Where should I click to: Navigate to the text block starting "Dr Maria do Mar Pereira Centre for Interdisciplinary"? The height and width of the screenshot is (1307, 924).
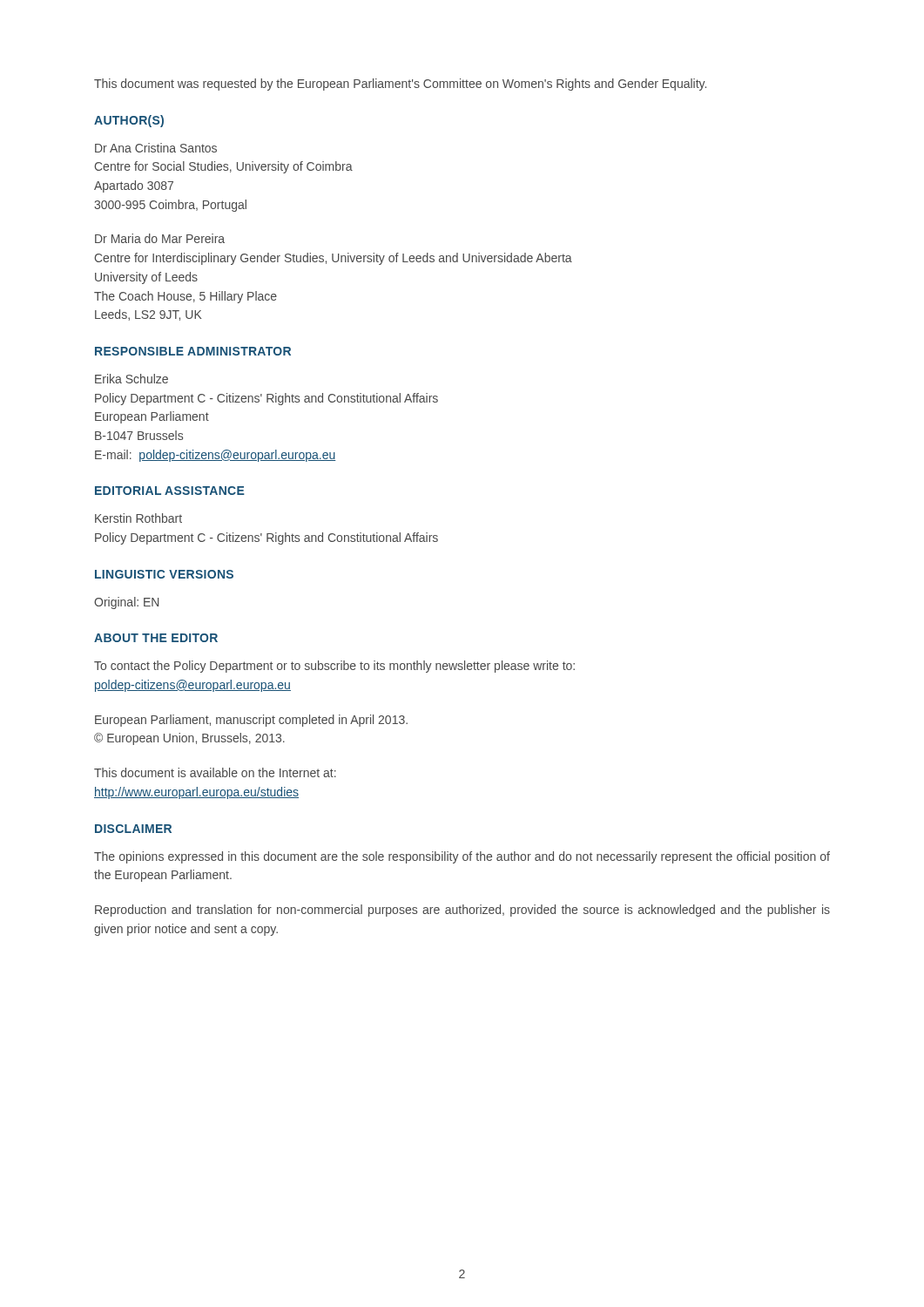pos(160,238)
